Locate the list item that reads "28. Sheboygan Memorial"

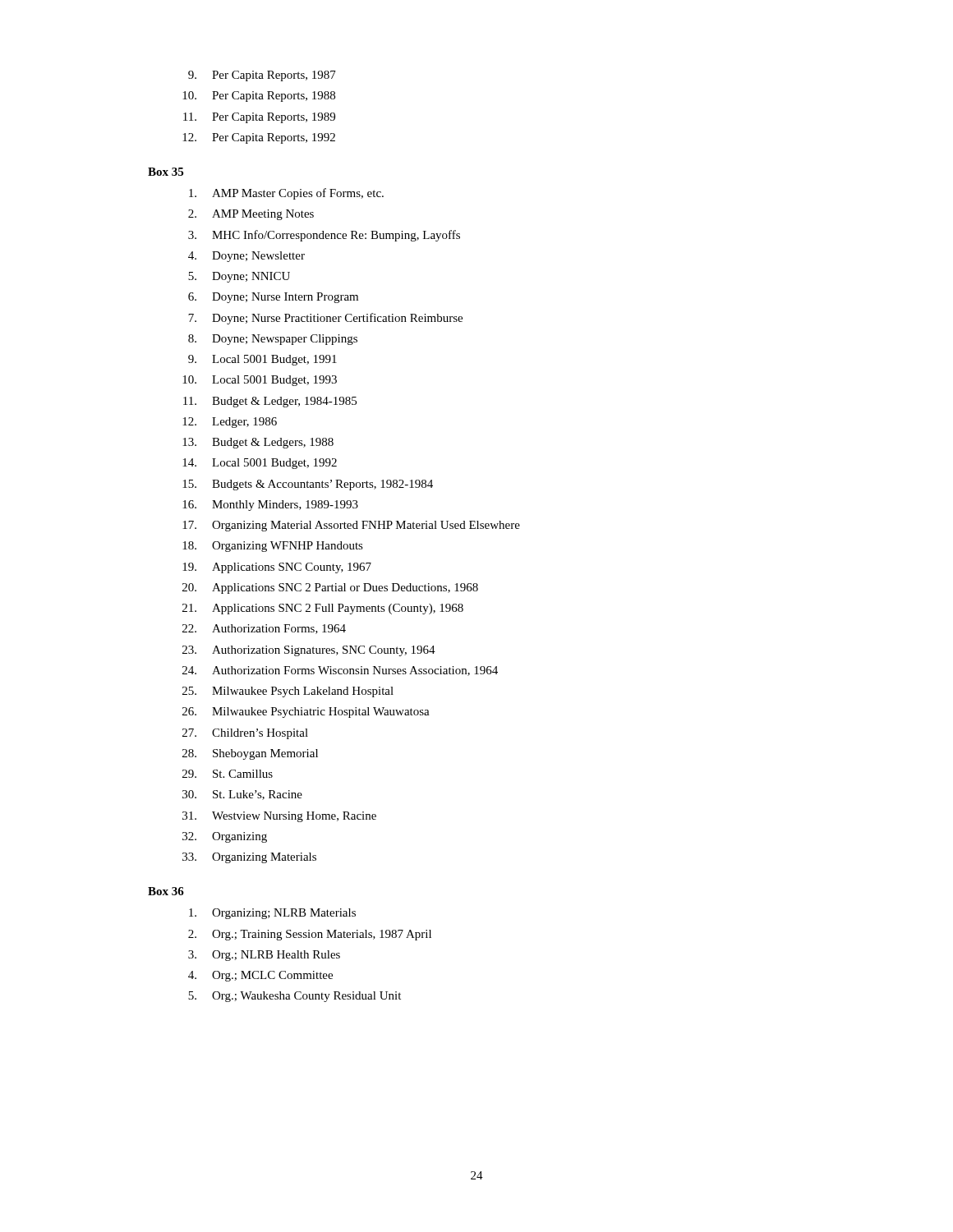point(250,754)
